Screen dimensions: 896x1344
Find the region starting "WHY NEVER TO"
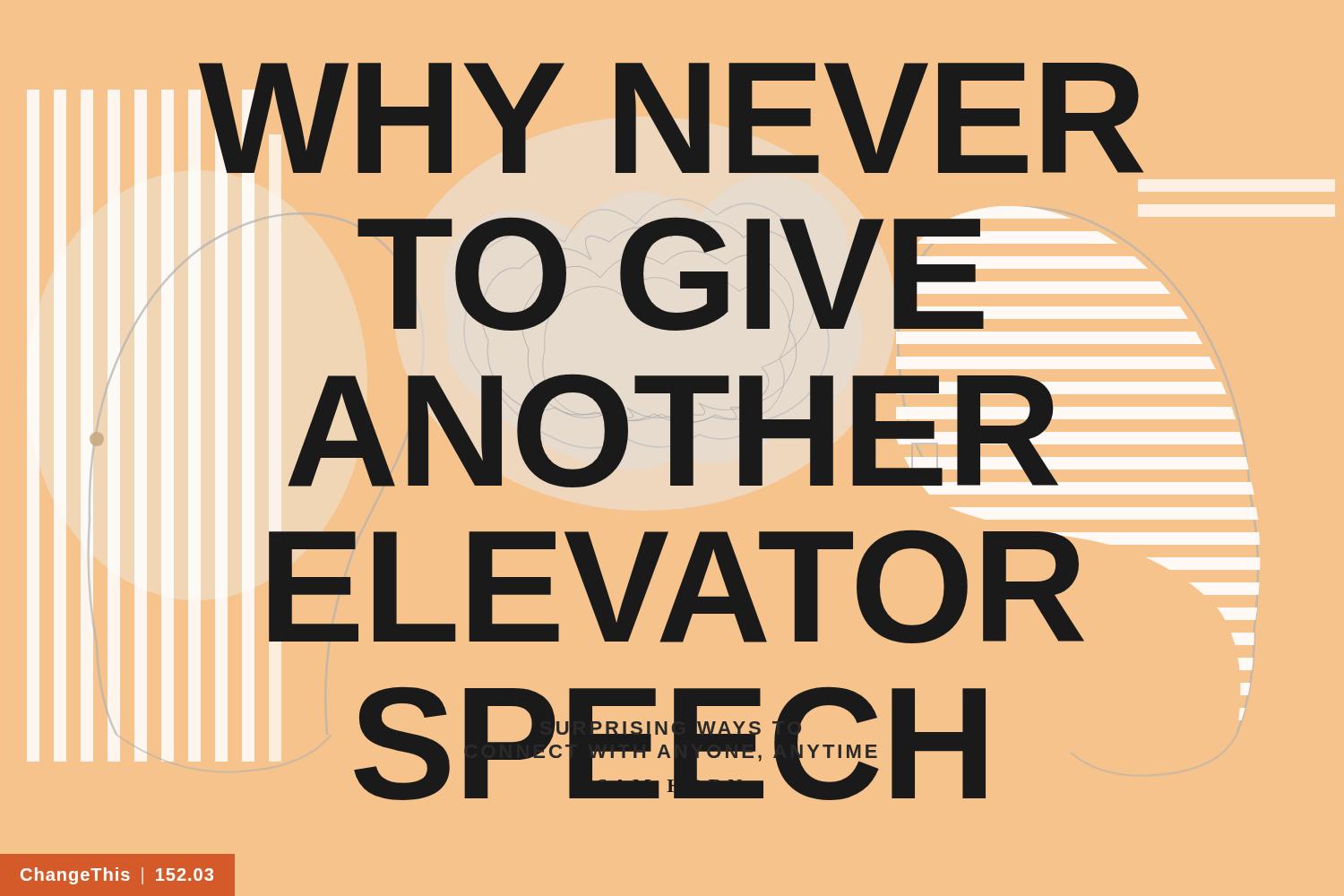click(672, 431)
